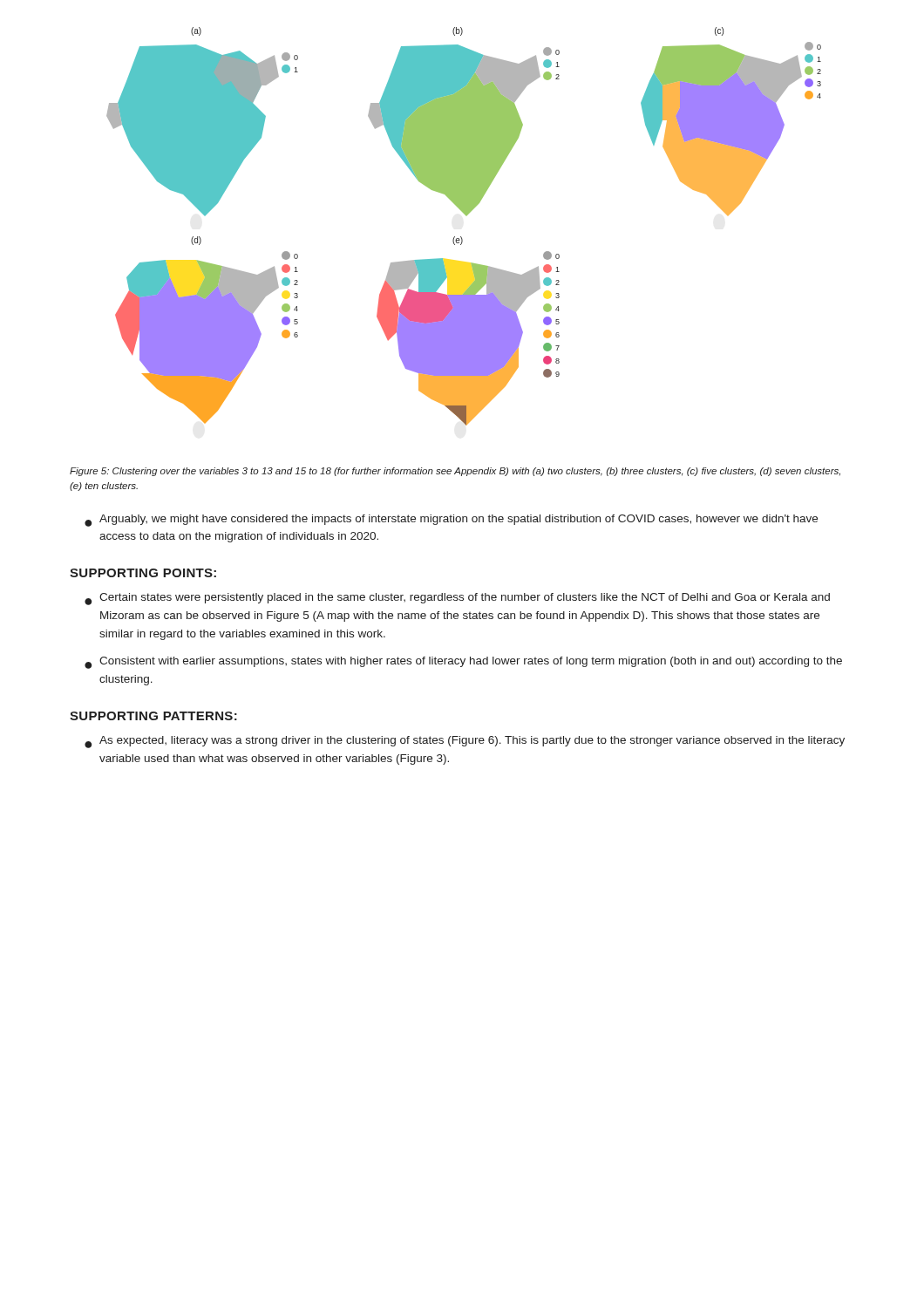The height and width of the screenshot is (1308, 924).
Task: Locate the text "Supporting points:"
Action: [144, 573]
